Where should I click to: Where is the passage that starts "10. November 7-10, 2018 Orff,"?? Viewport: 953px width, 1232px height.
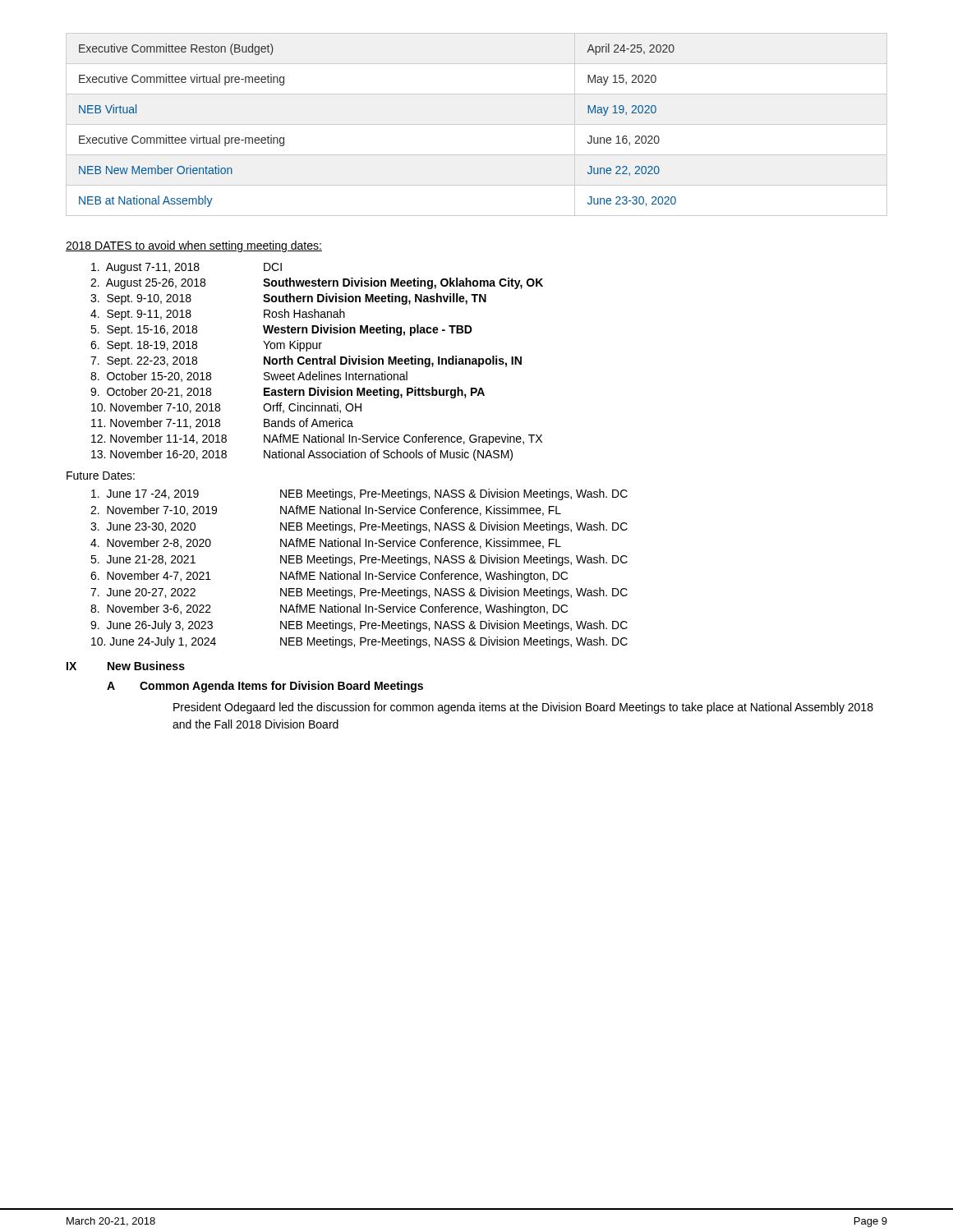coord(485,407)
